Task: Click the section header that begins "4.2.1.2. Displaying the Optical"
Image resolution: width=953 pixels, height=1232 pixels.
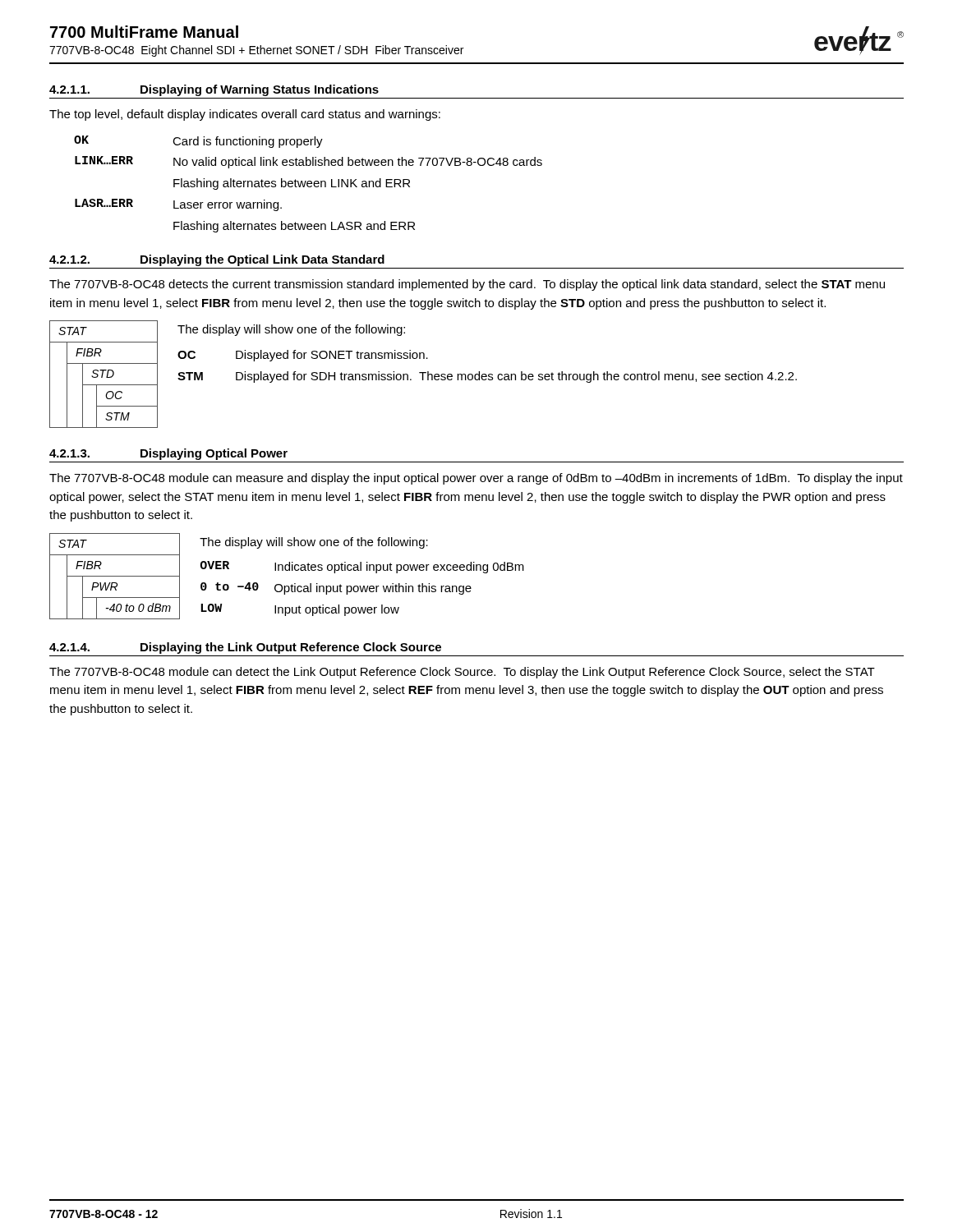Action: click(476, 261)
